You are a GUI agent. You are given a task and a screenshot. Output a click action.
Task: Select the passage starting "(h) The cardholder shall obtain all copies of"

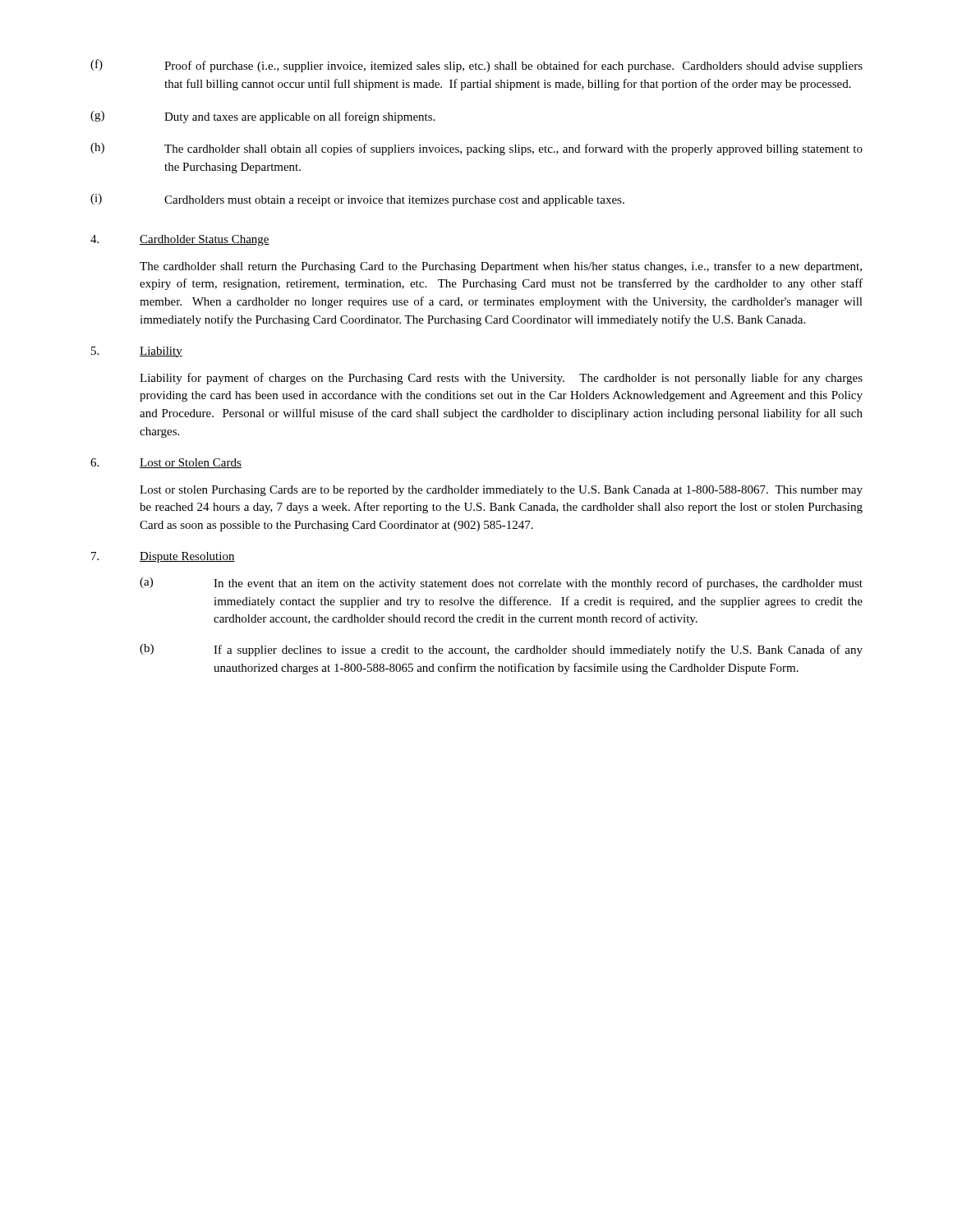tap(476, 159)
